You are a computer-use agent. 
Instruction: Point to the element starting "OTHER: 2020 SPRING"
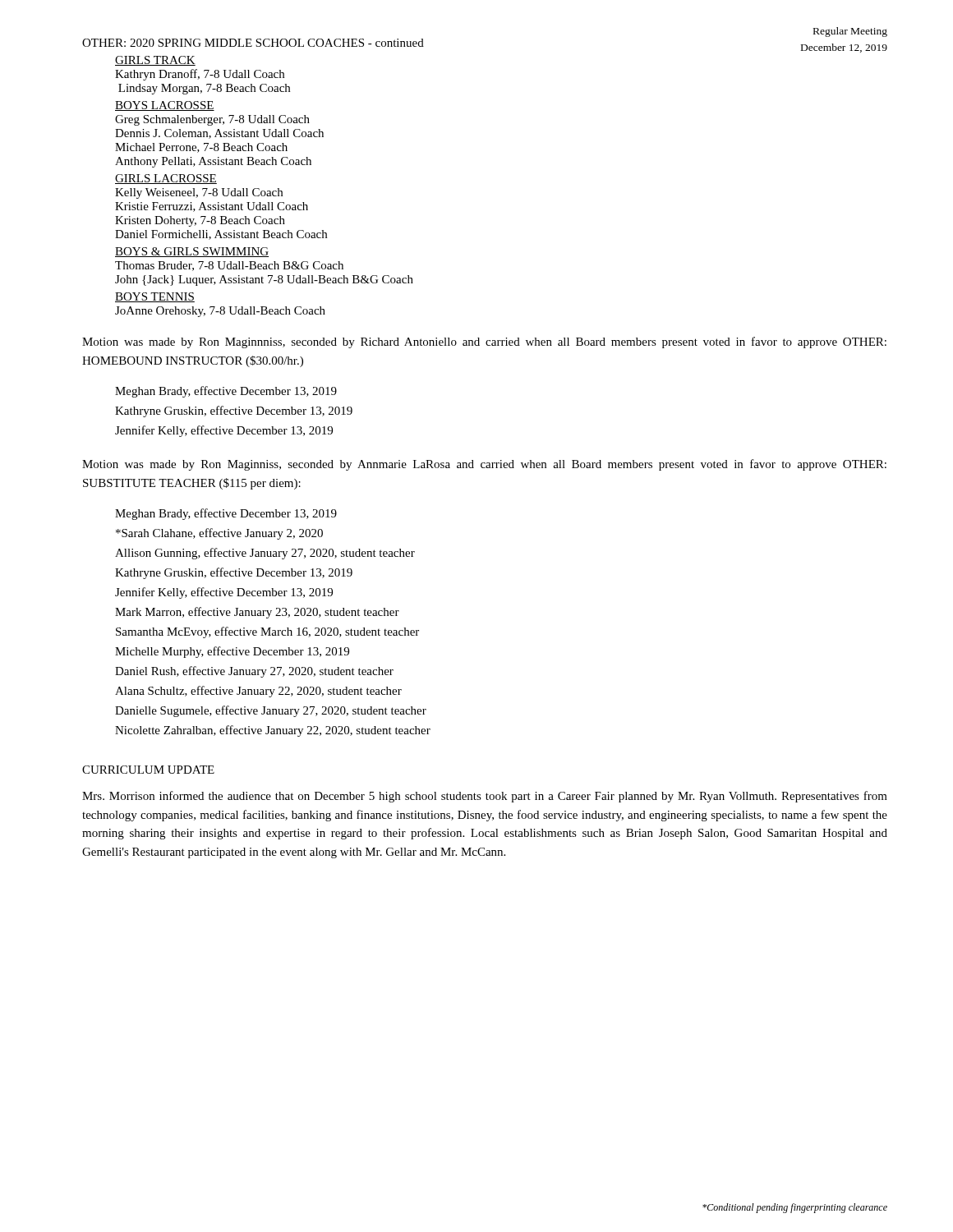tap(253, 43)
